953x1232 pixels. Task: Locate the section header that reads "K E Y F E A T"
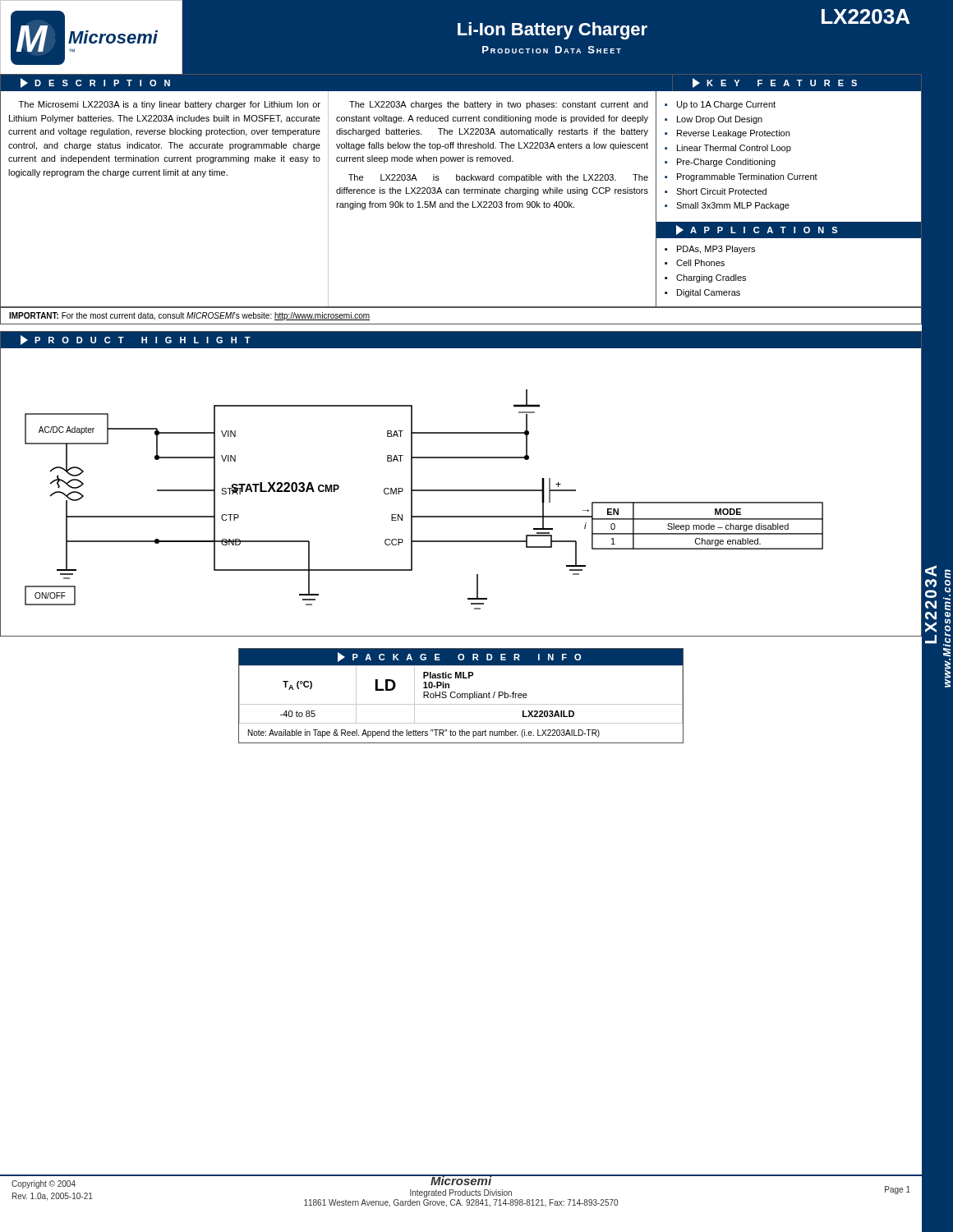[776, 83]
